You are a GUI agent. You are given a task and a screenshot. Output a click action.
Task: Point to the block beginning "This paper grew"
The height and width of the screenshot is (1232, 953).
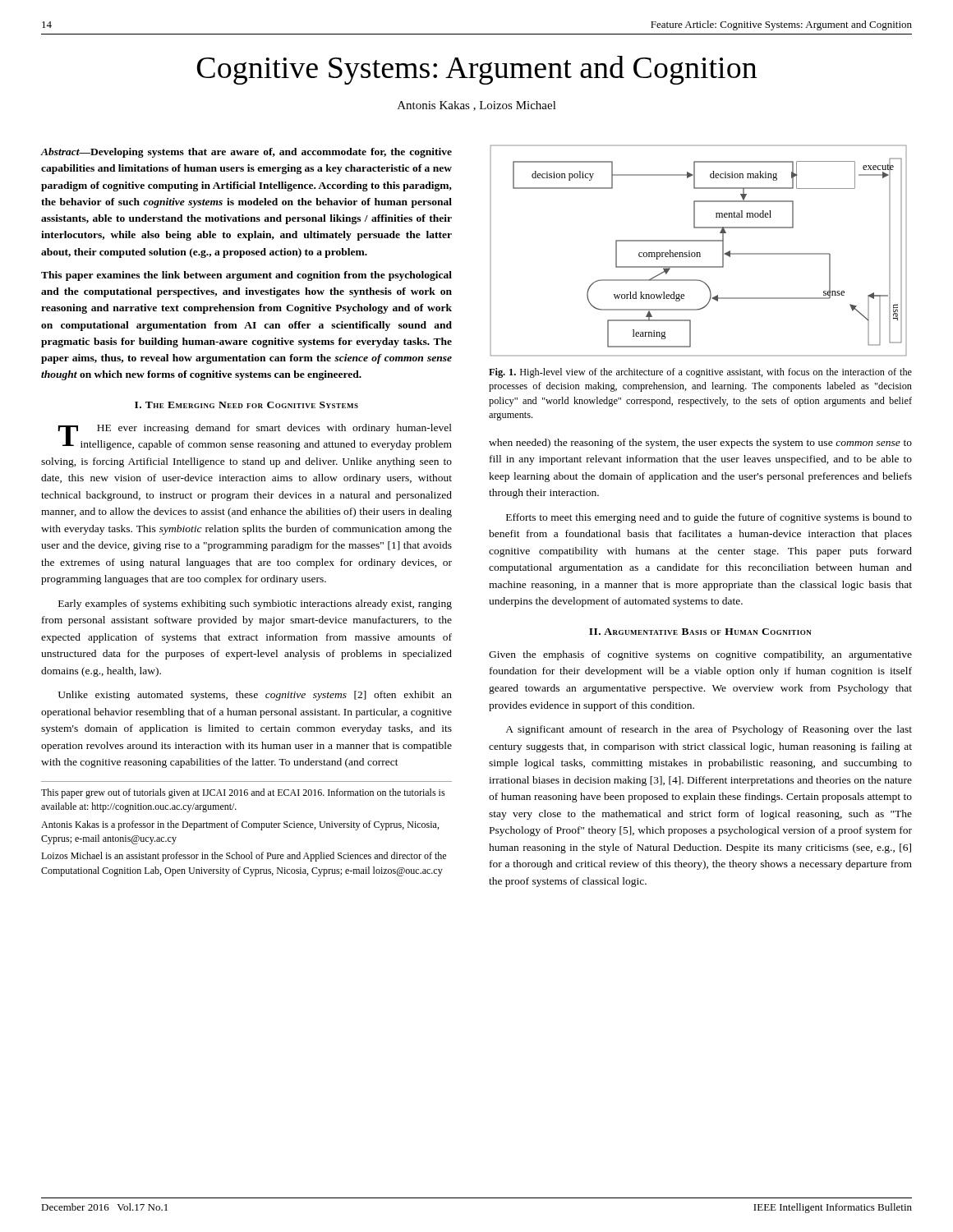coord(246,832)
